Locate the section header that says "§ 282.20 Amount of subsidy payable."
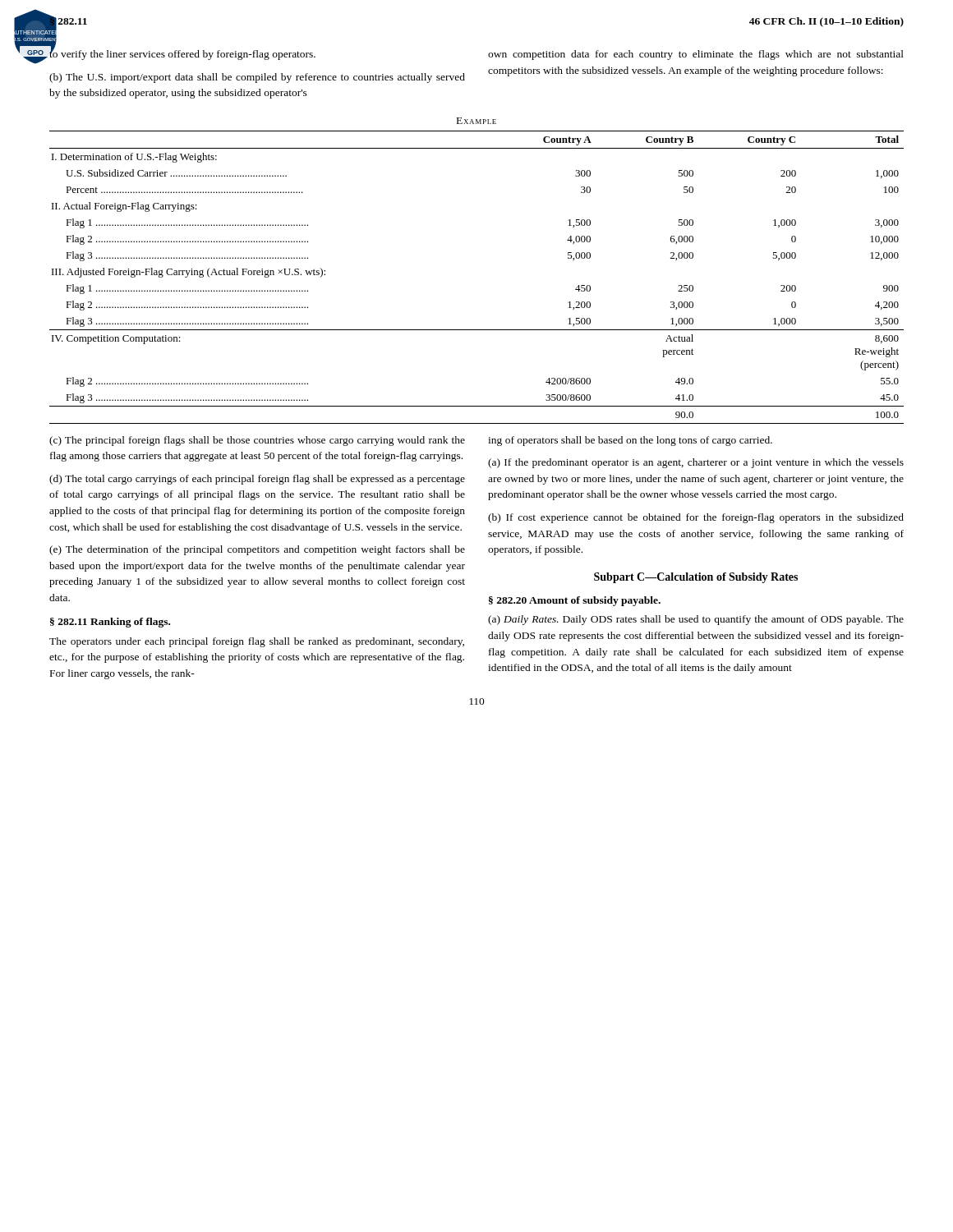The width and height of the screenshot is (953, 1232). coord(574,600)
